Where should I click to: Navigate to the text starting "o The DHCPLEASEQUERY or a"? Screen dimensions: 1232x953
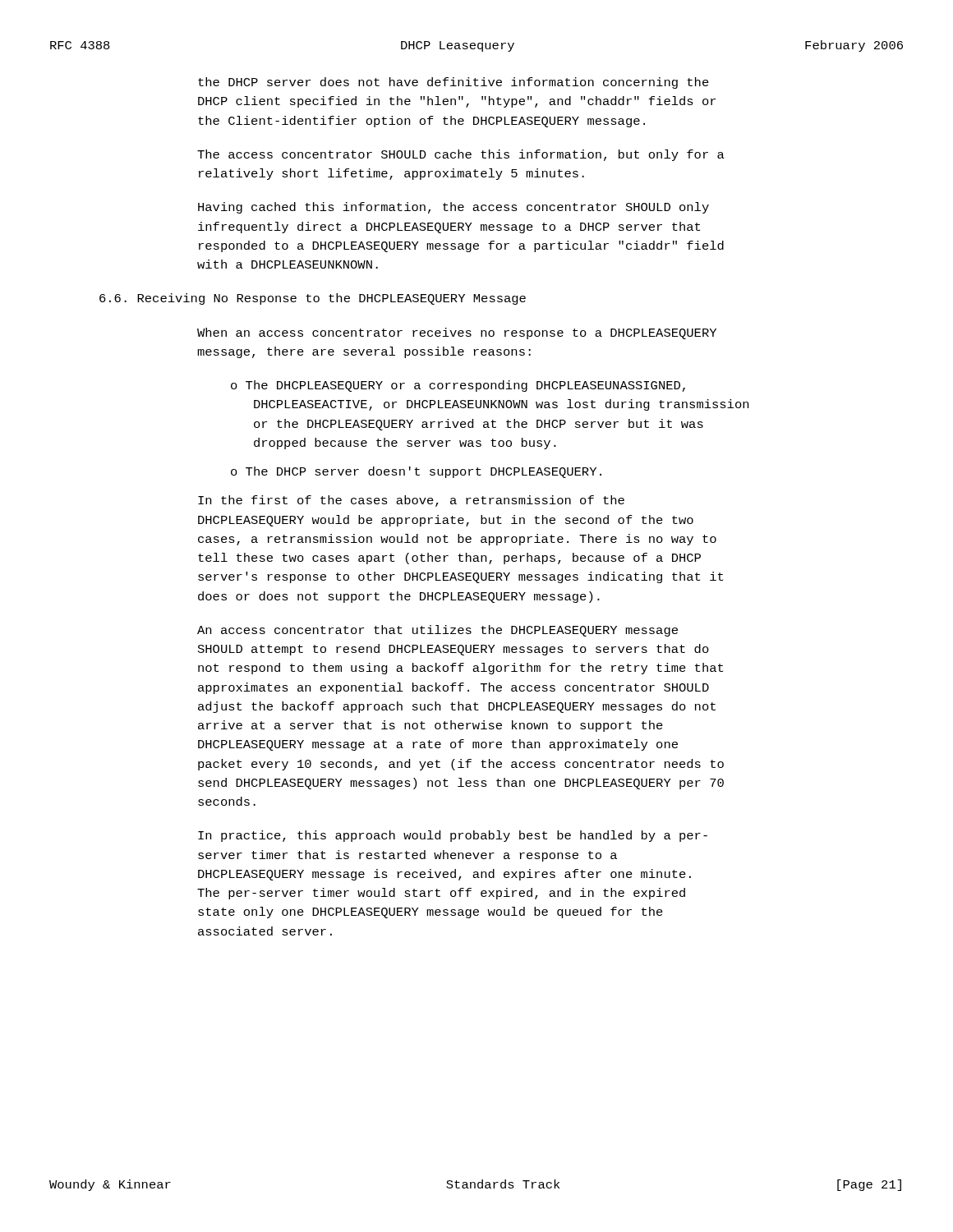pyautogui.click(x=490, y=415)
